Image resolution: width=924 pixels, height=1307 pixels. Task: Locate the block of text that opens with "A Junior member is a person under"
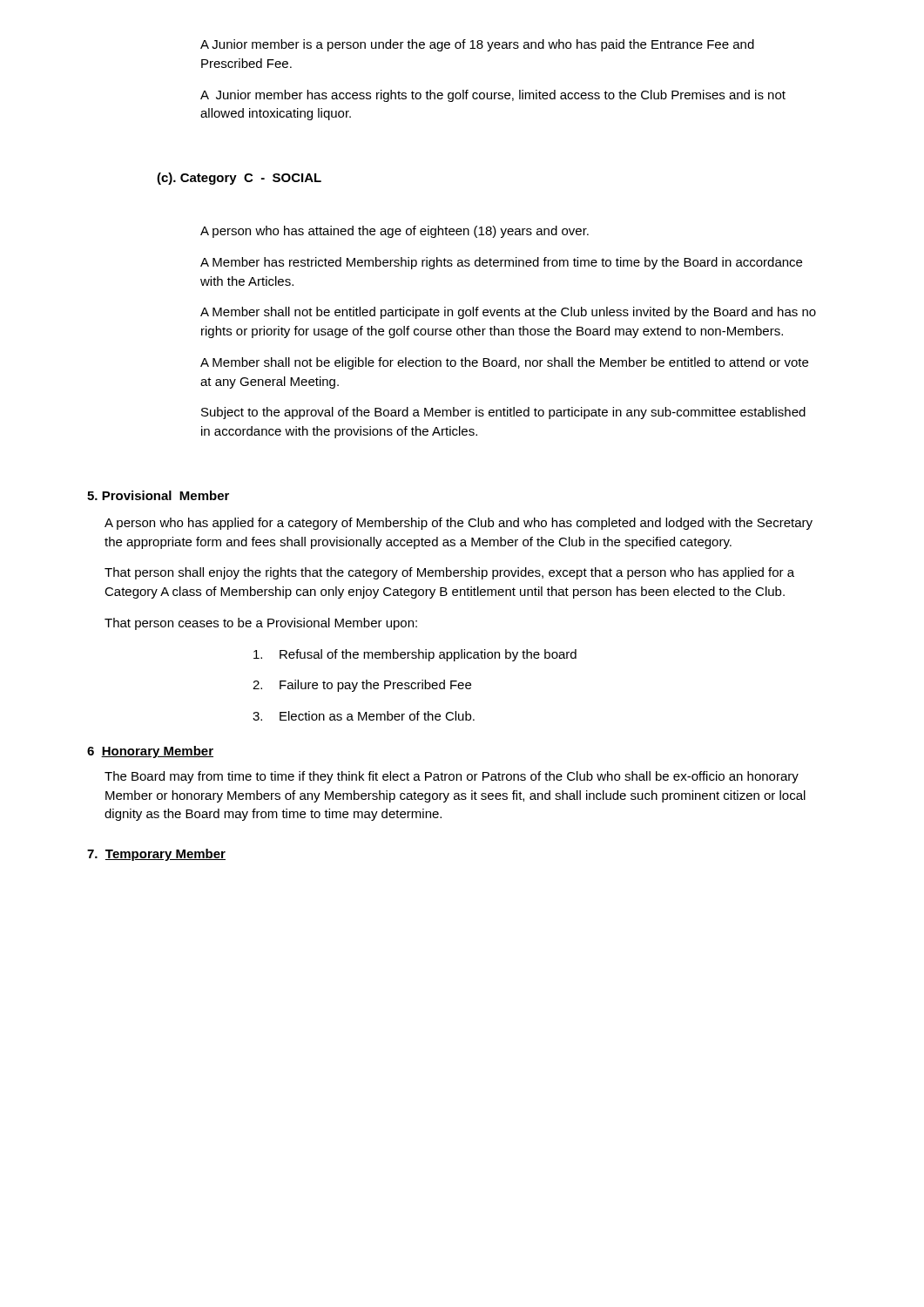[x=477, y=53]
